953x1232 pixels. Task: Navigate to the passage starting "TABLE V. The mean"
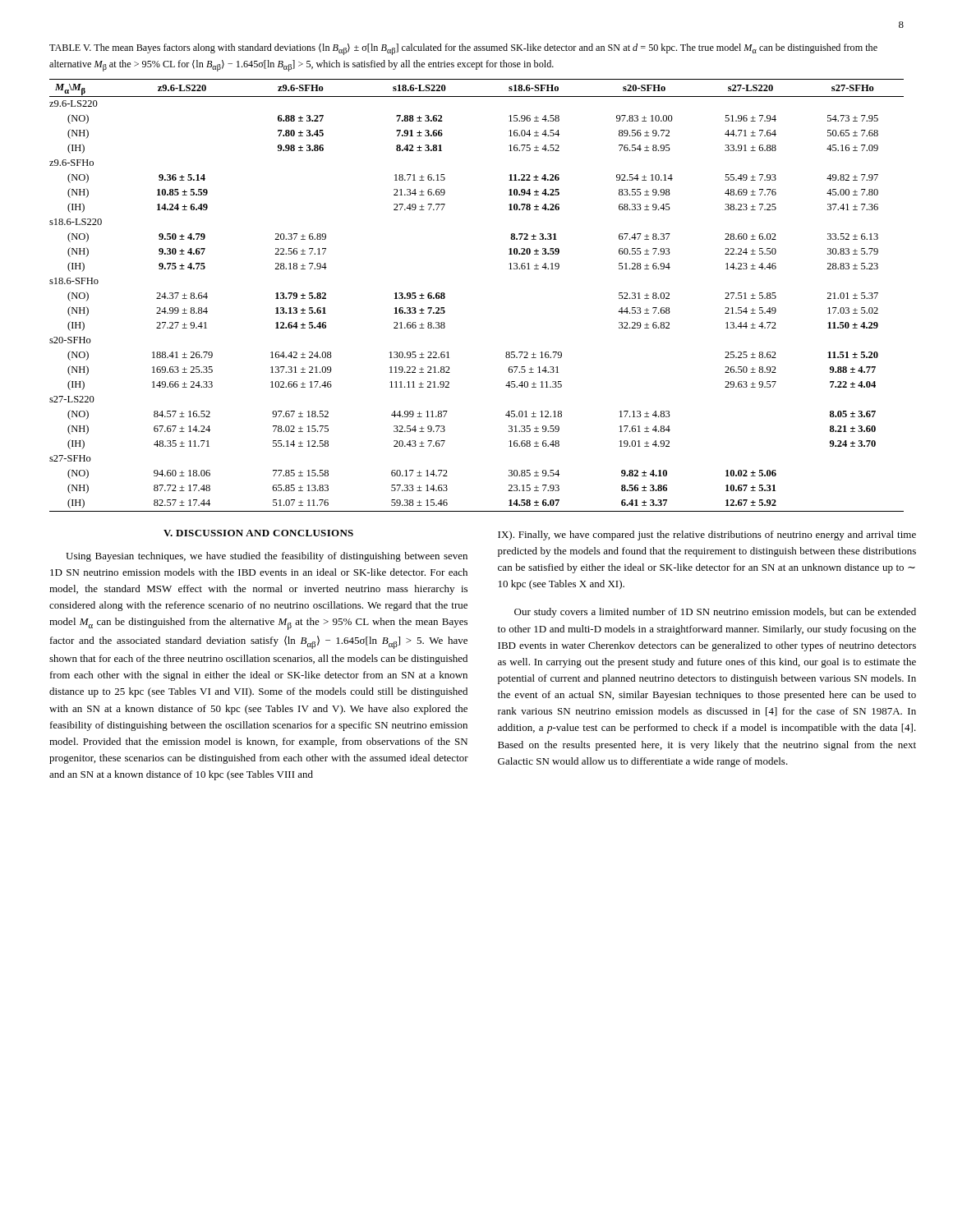(x=463, y=57)
